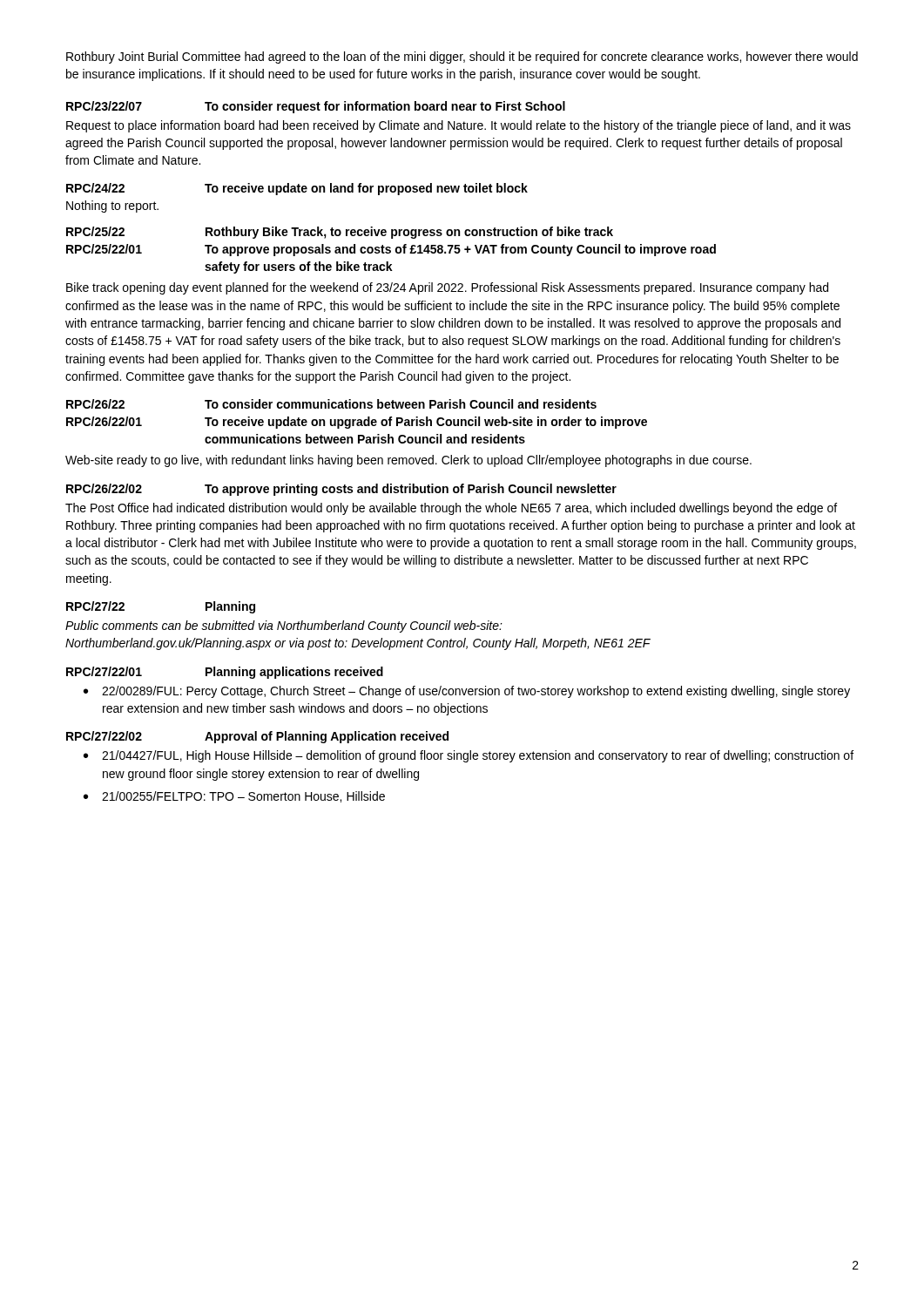
Task: Locate the section header that opens with "RPC/25/22/01 To approve proposals and costs of"
Action: [391, 250]
